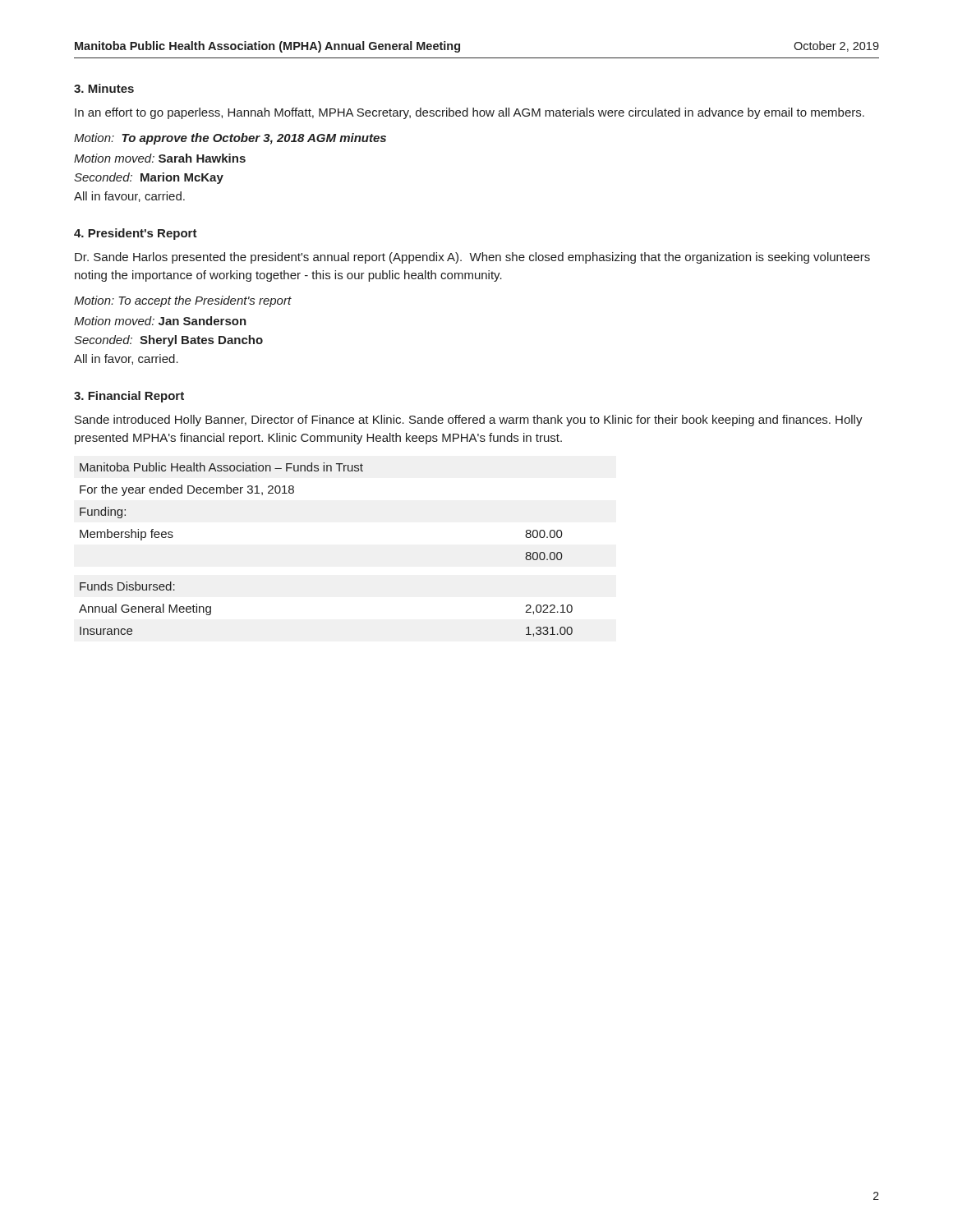The width and height of the screenshot is (953, 1232).
Task: Point to the block beginning "Motion: To approve"
Action: click(x=230, y=137)
